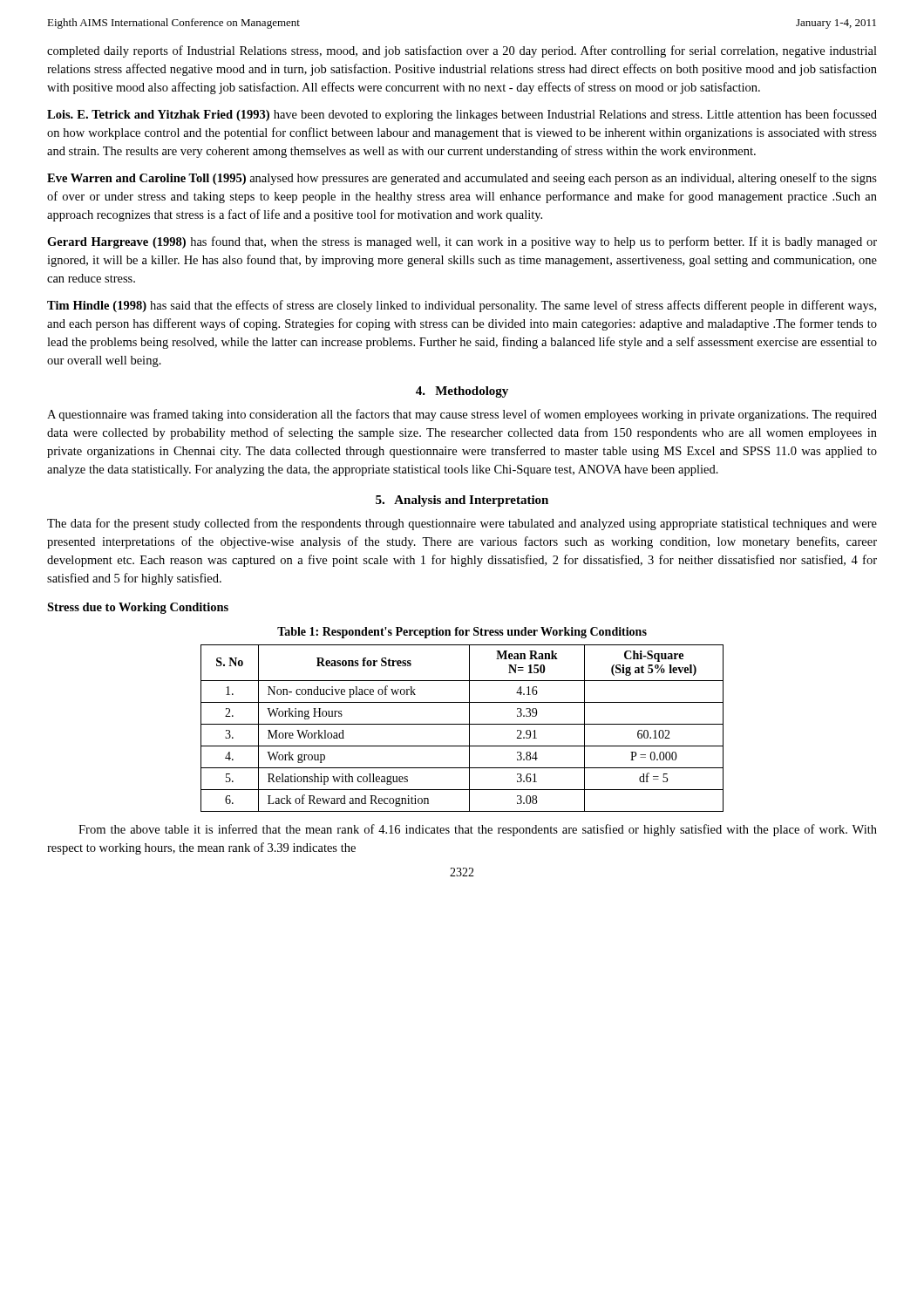Where is the passage that starts "The data for the present study collected from"?
Viewport: 924px width, 1308px height.
(x=462, y=551)
